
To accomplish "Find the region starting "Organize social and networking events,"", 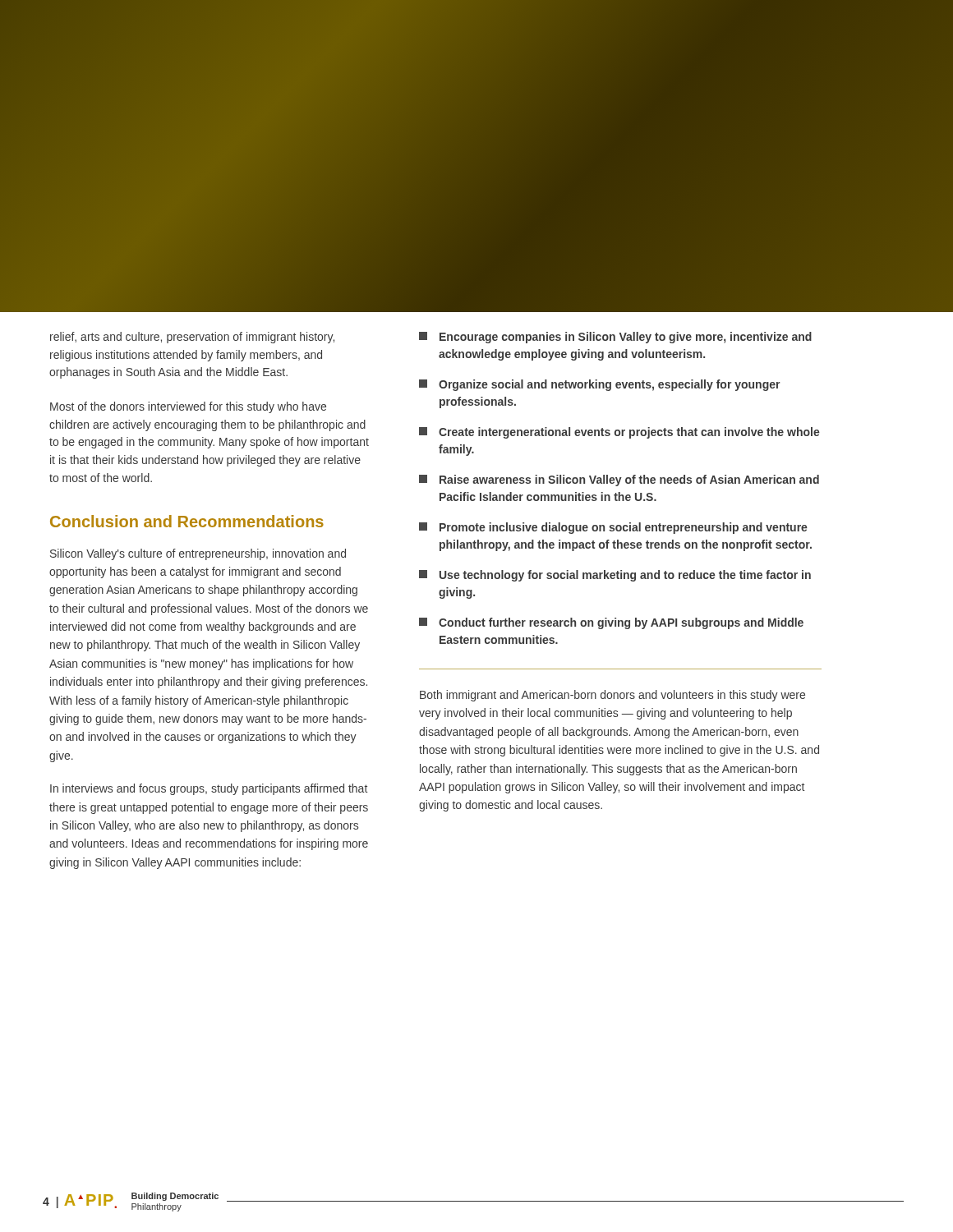I will 620,393.
